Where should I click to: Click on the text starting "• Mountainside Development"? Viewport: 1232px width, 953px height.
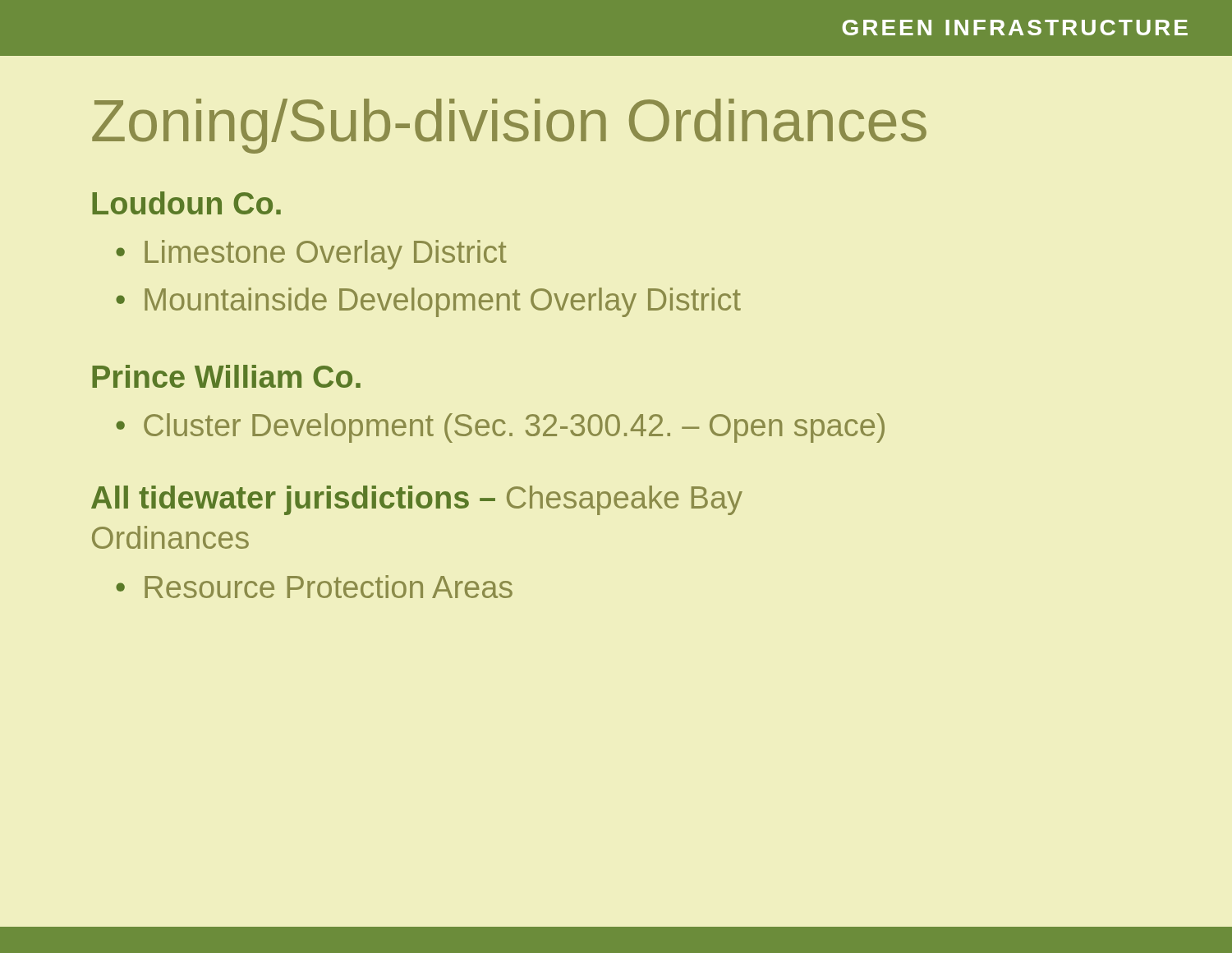[428, 300]
